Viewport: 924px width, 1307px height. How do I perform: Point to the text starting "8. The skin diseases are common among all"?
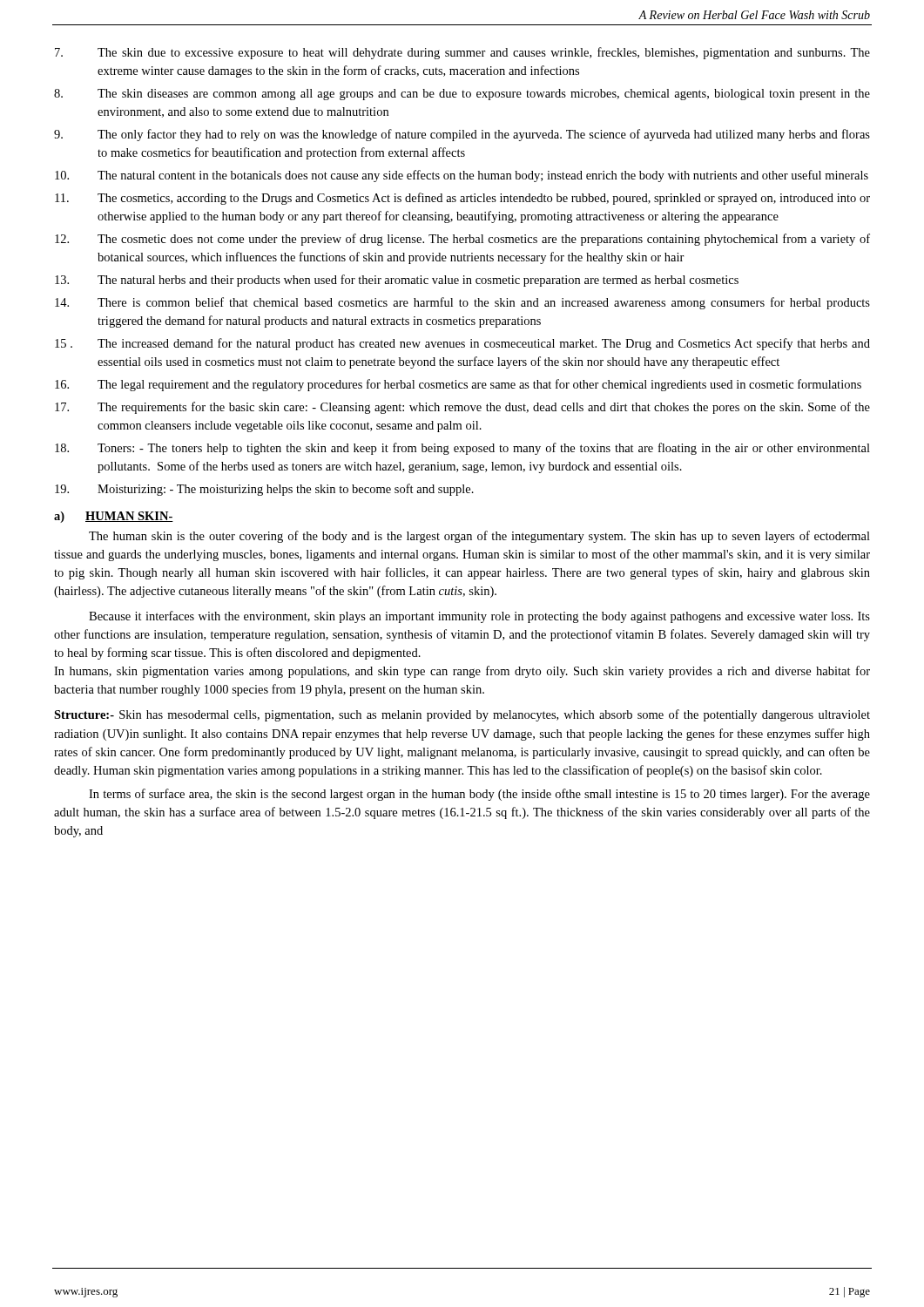point(462,103)
